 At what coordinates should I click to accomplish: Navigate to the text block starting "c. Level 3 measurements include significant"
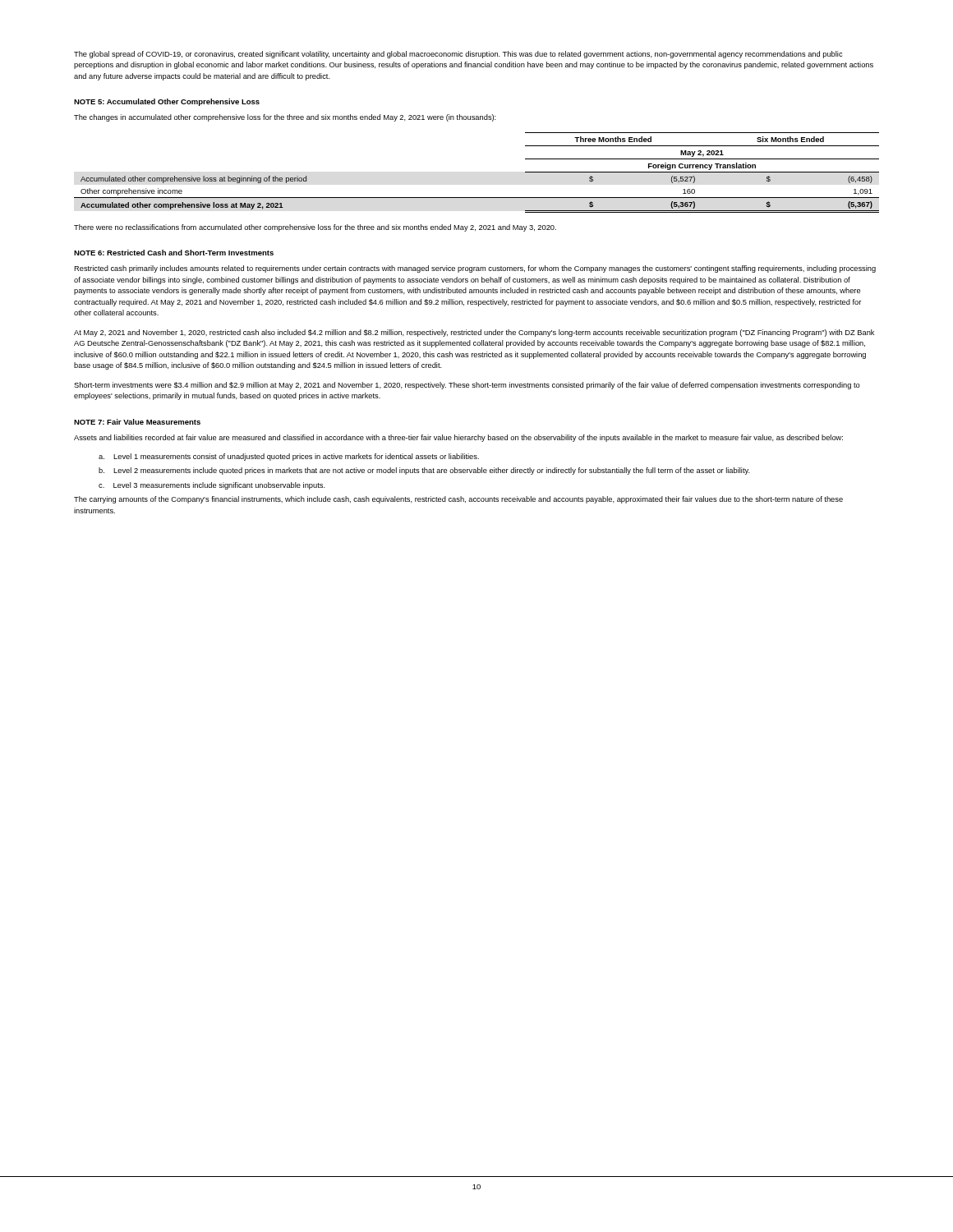coord(212,485)
